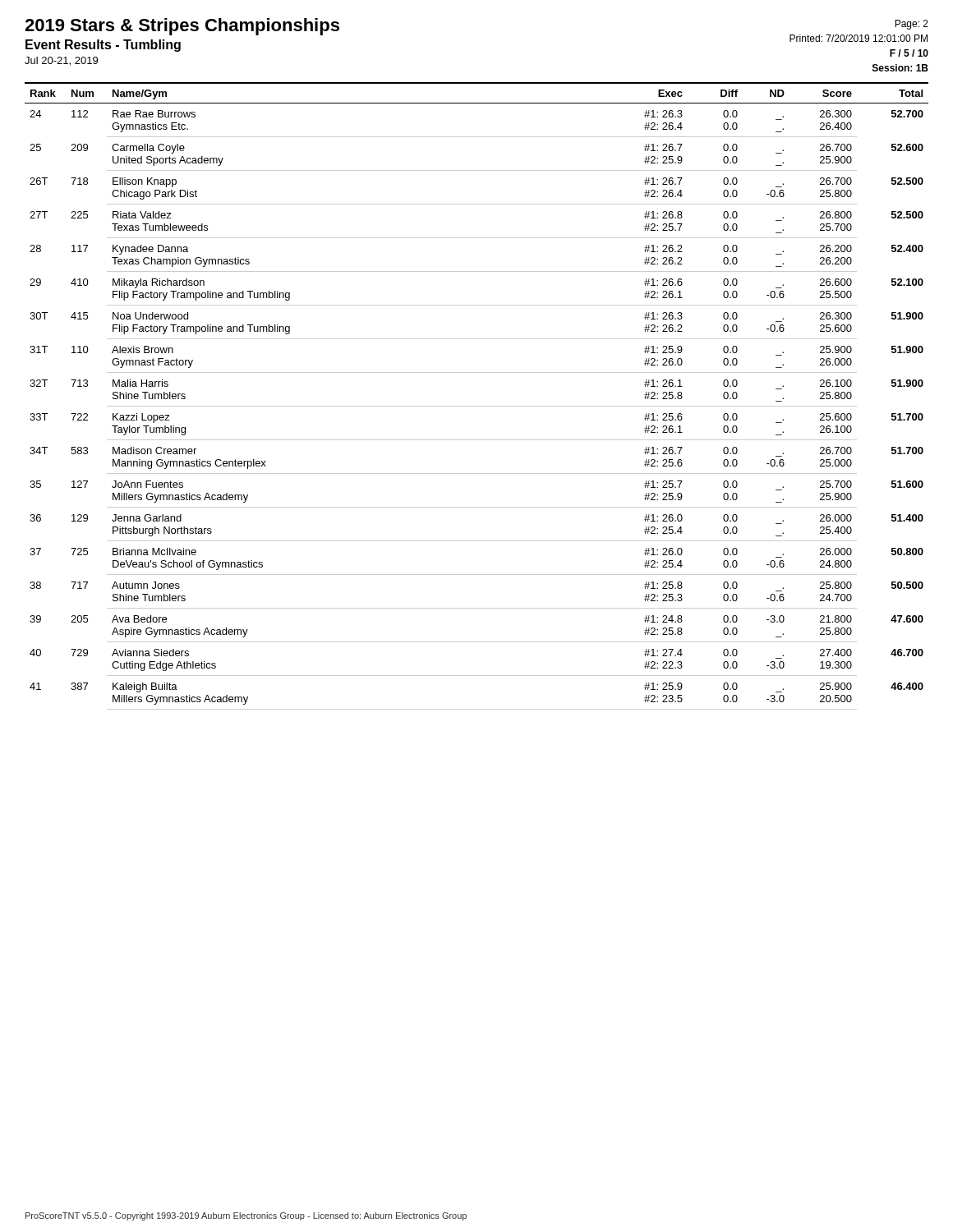
Task: Find the text that reads "Jul 20-21, 2019"
Action: pos(61,60)
